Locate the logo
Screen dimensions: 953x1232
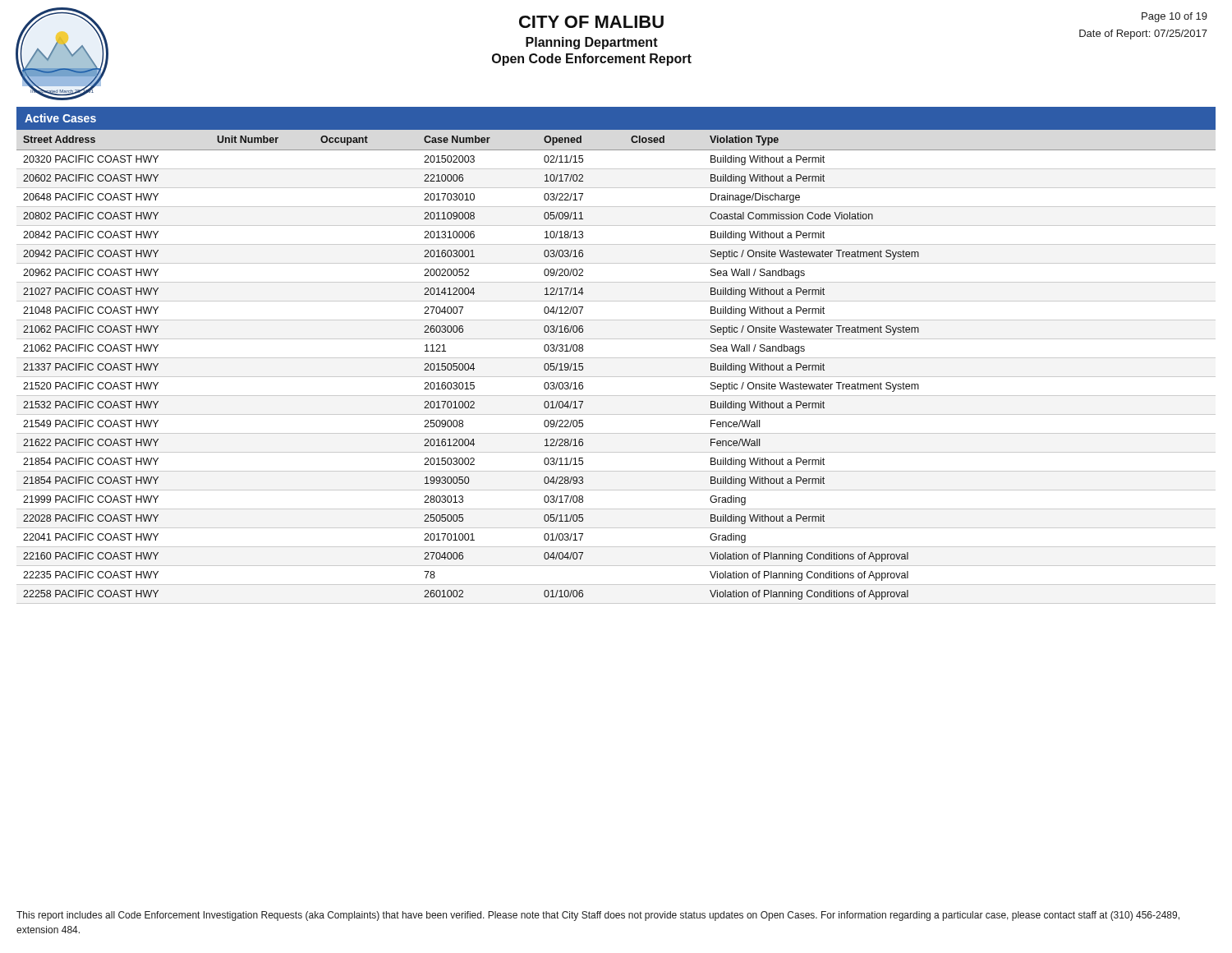pos(62,54)
